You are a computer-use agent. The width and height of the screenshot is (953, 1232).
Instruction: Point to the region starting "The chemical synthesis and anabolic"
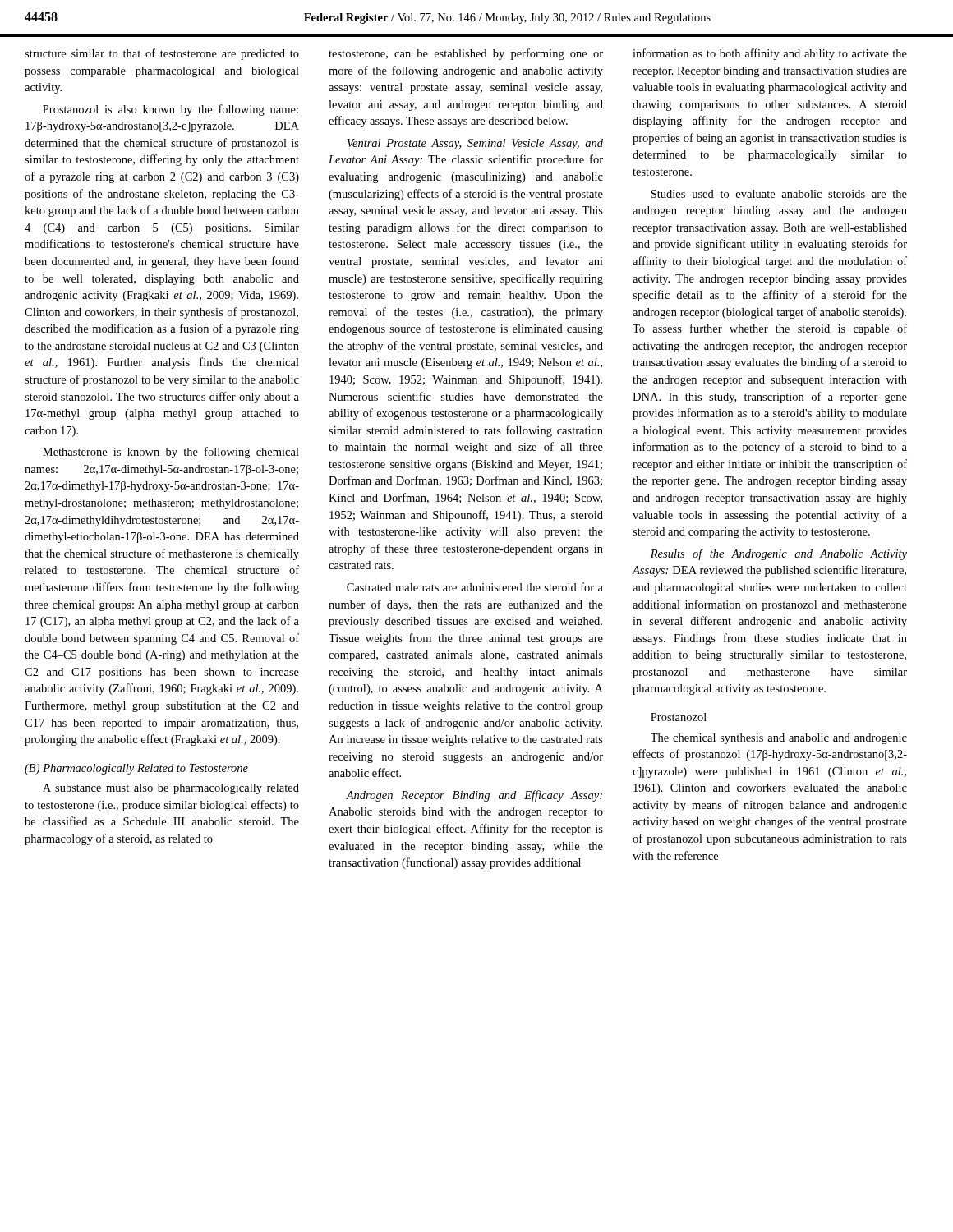point(770,797)
